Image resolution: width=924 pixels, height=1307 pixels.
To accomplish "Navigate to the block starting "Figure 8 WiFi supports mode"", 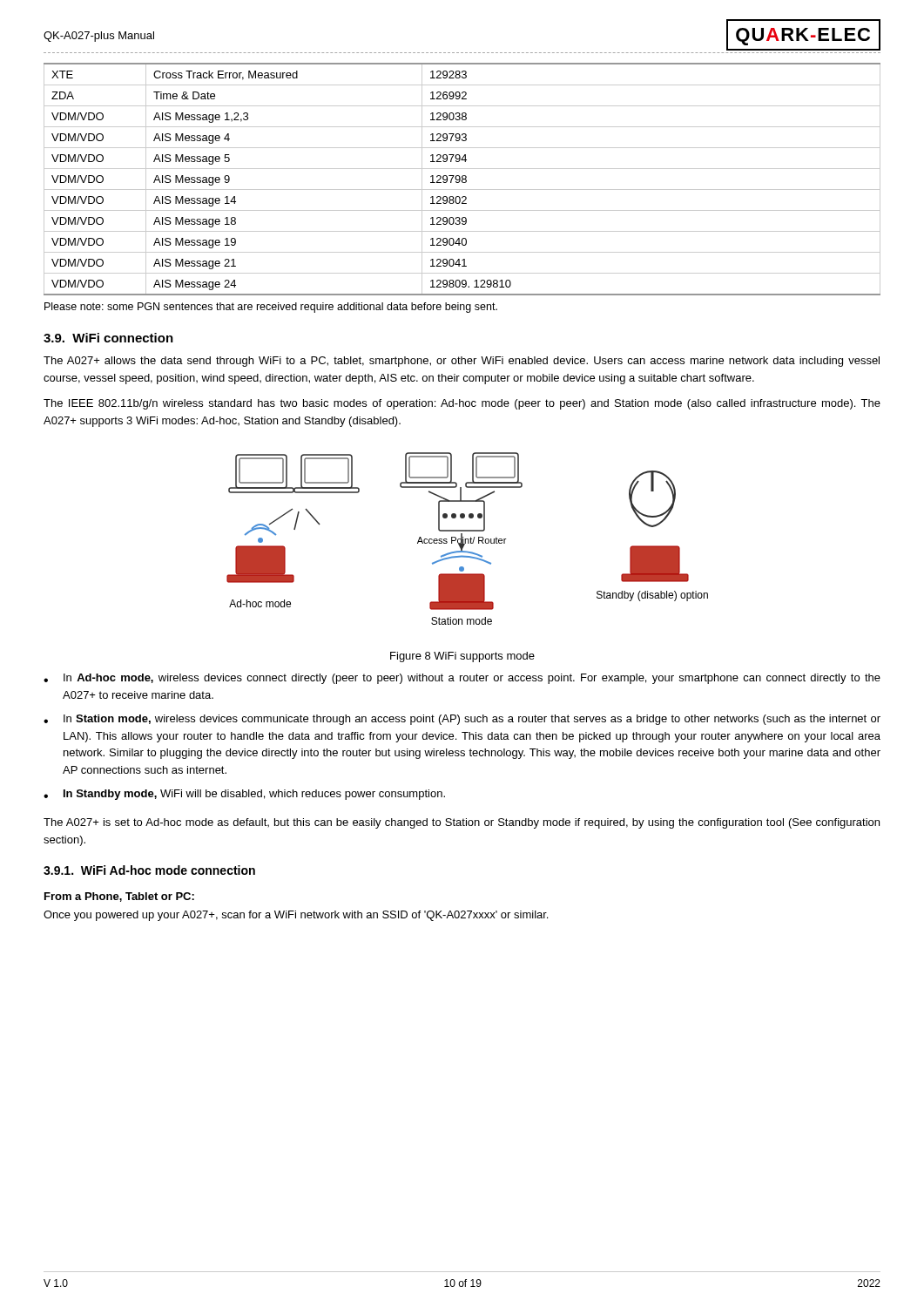I will click(462, 656).
